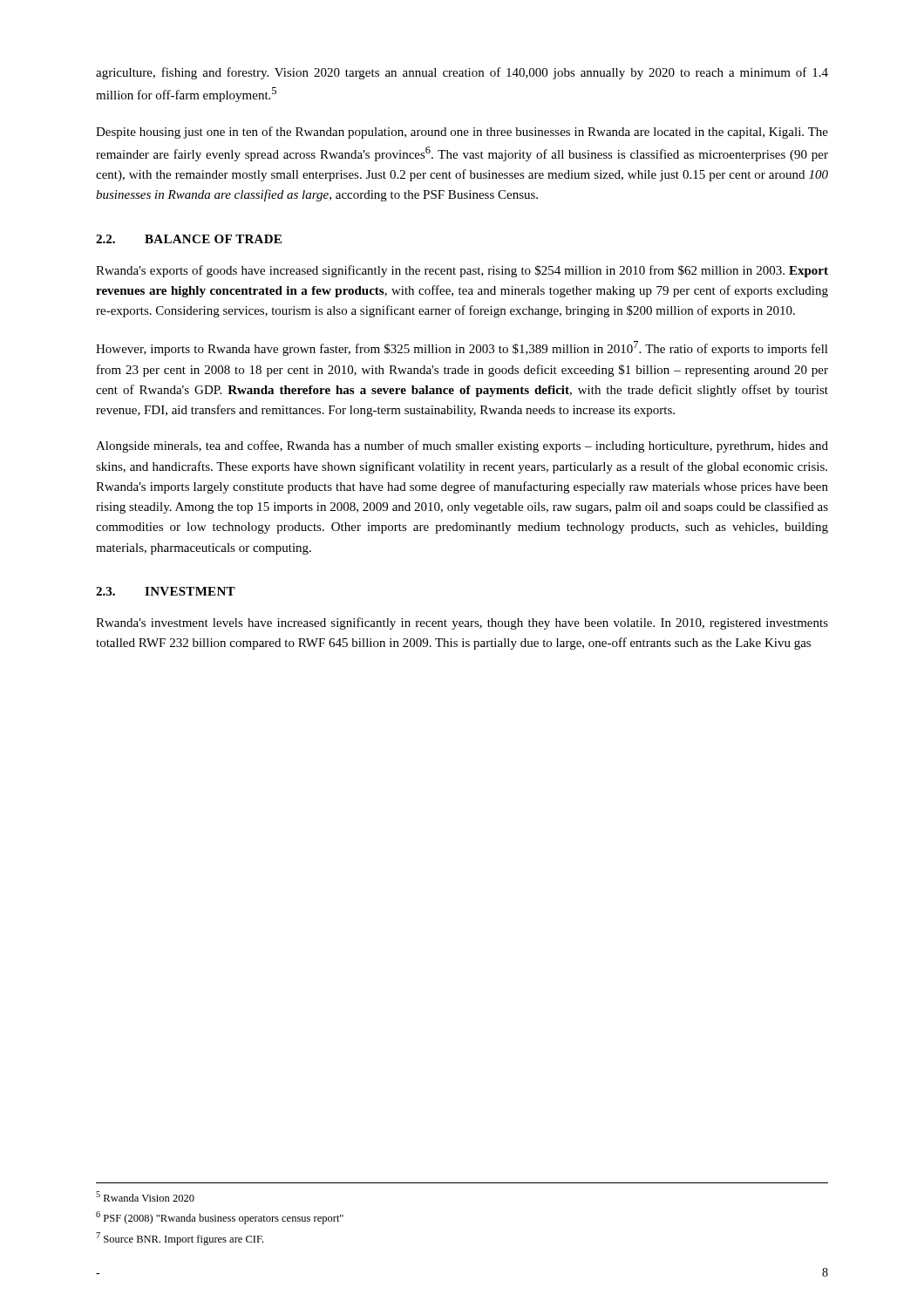
Task: Find the passage starting "5 Rwanda Vision 2020"
Action: tap(145, 1197)
